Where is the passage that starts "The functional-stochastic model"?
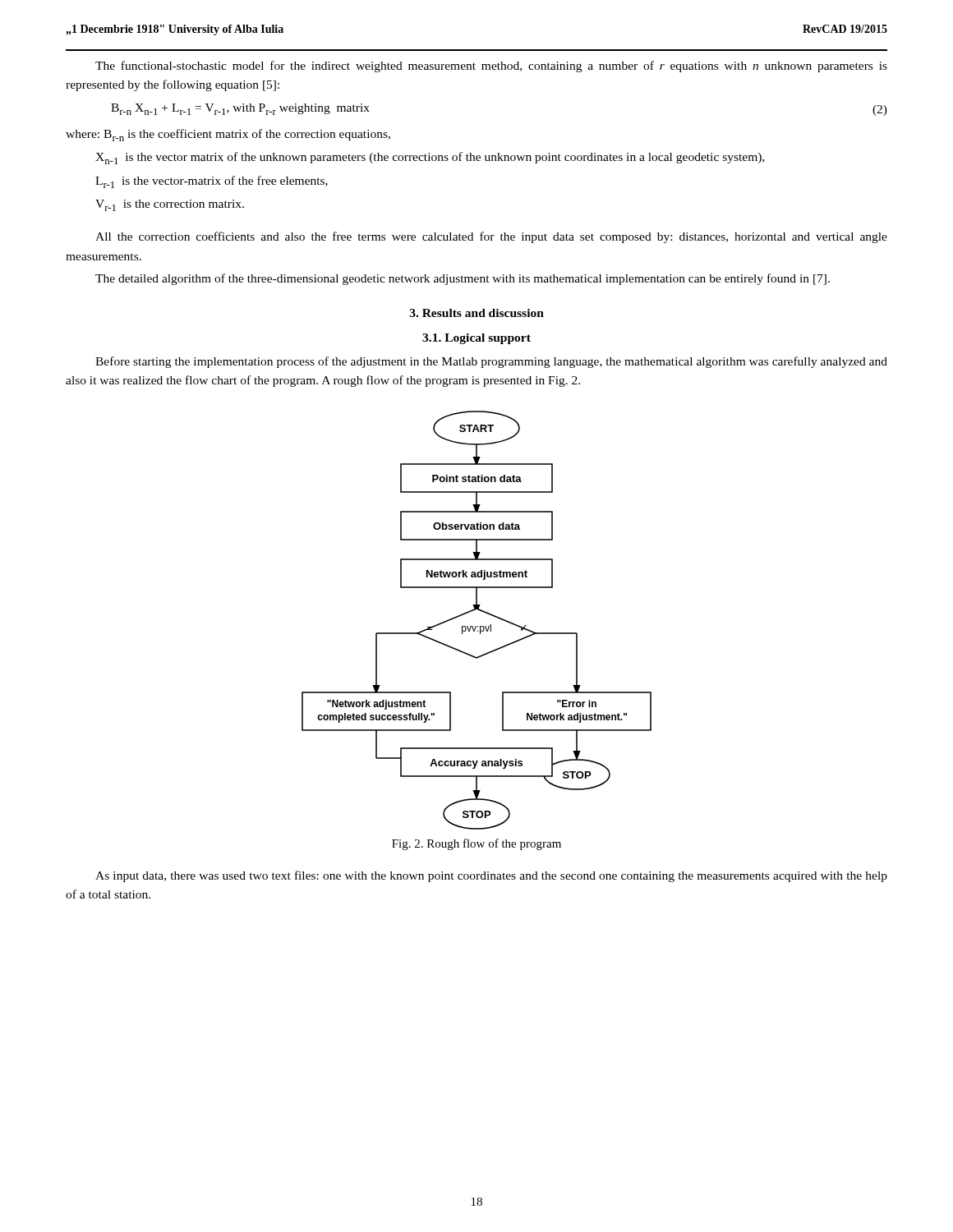 [476, 75]
